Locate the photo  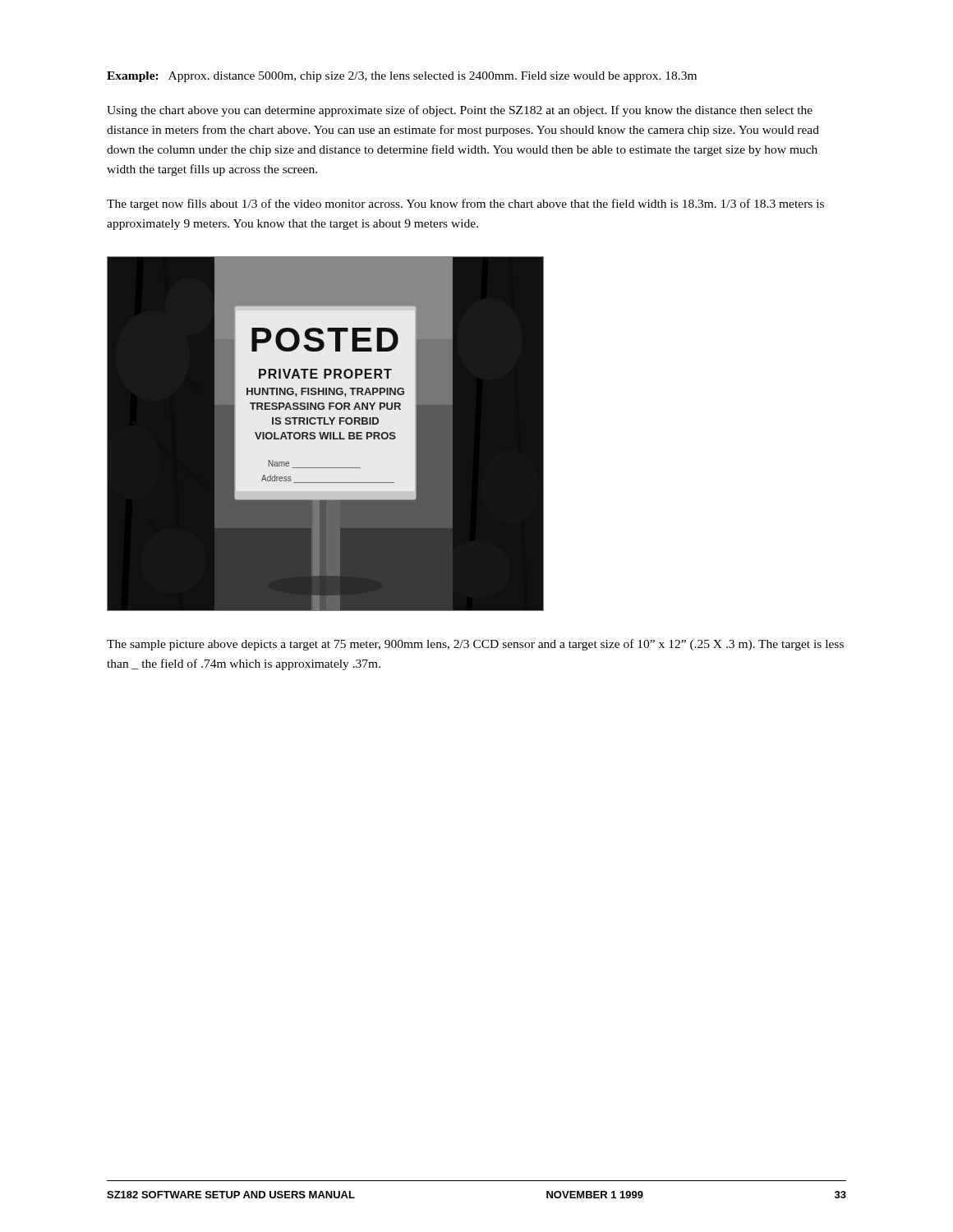(476, 434)
